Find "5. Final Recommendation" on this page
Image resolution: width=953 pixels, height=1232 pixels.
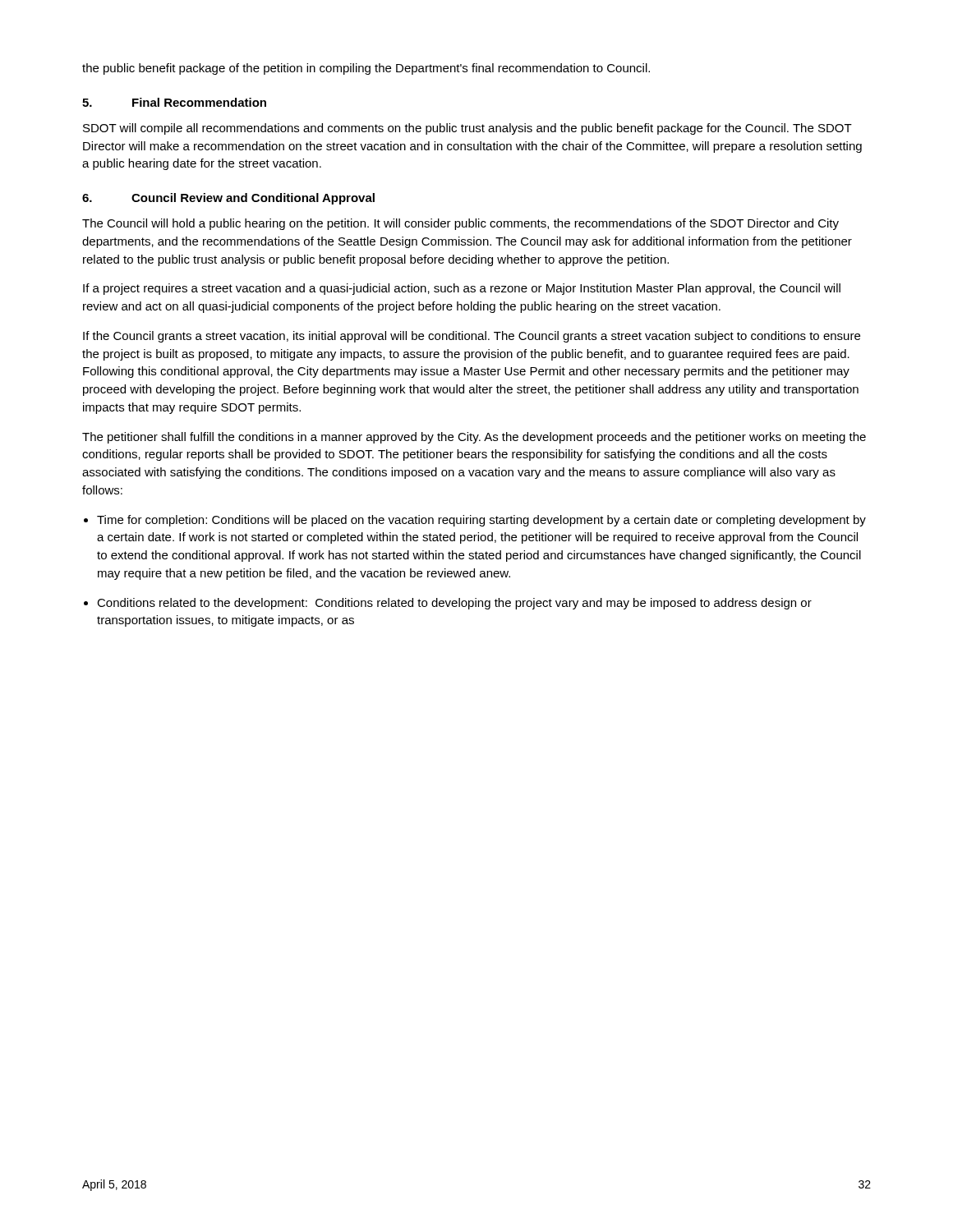pos(175,102)
